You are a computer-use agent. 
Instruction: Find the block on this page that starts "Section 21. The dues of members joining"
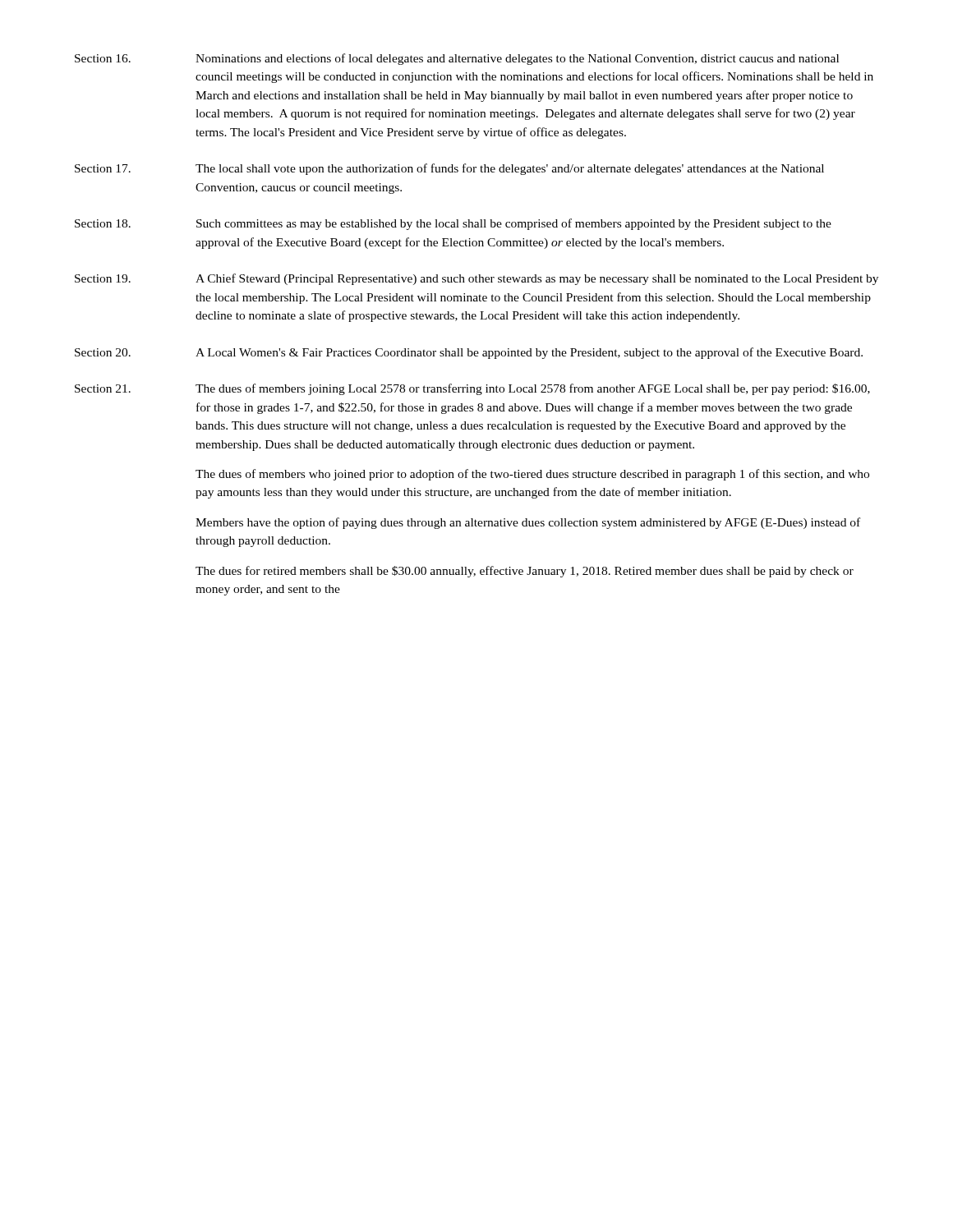click(x=476, y=489)
